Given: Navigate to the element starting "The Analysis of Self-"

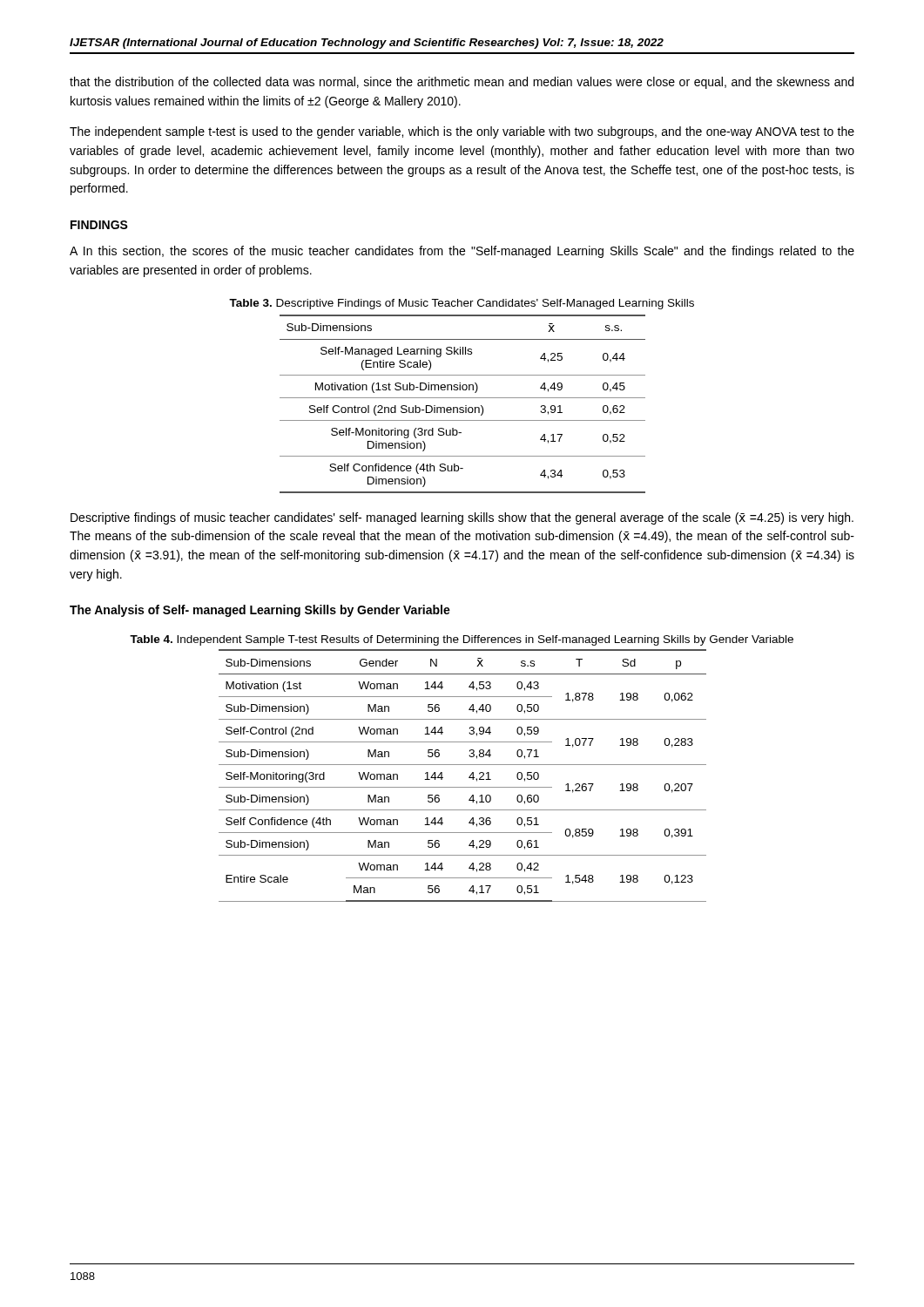Looking at the screenshot, I should coord(260,610).
